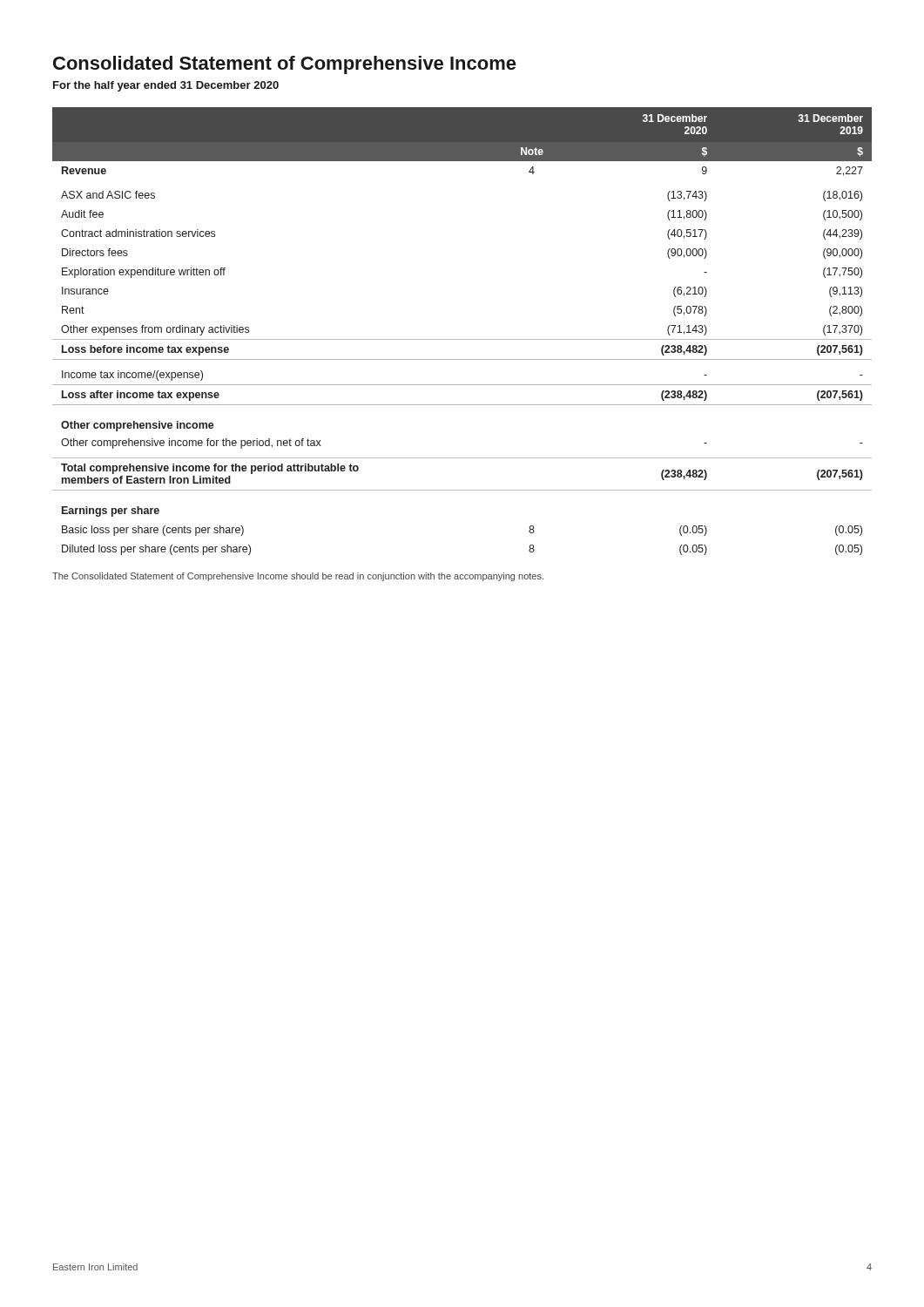This screenshot has width=924, height=1307.
Task: Navigate to the element starting "The Consolidated Statement of Comprehensive Income"
Action: (298, 576)
